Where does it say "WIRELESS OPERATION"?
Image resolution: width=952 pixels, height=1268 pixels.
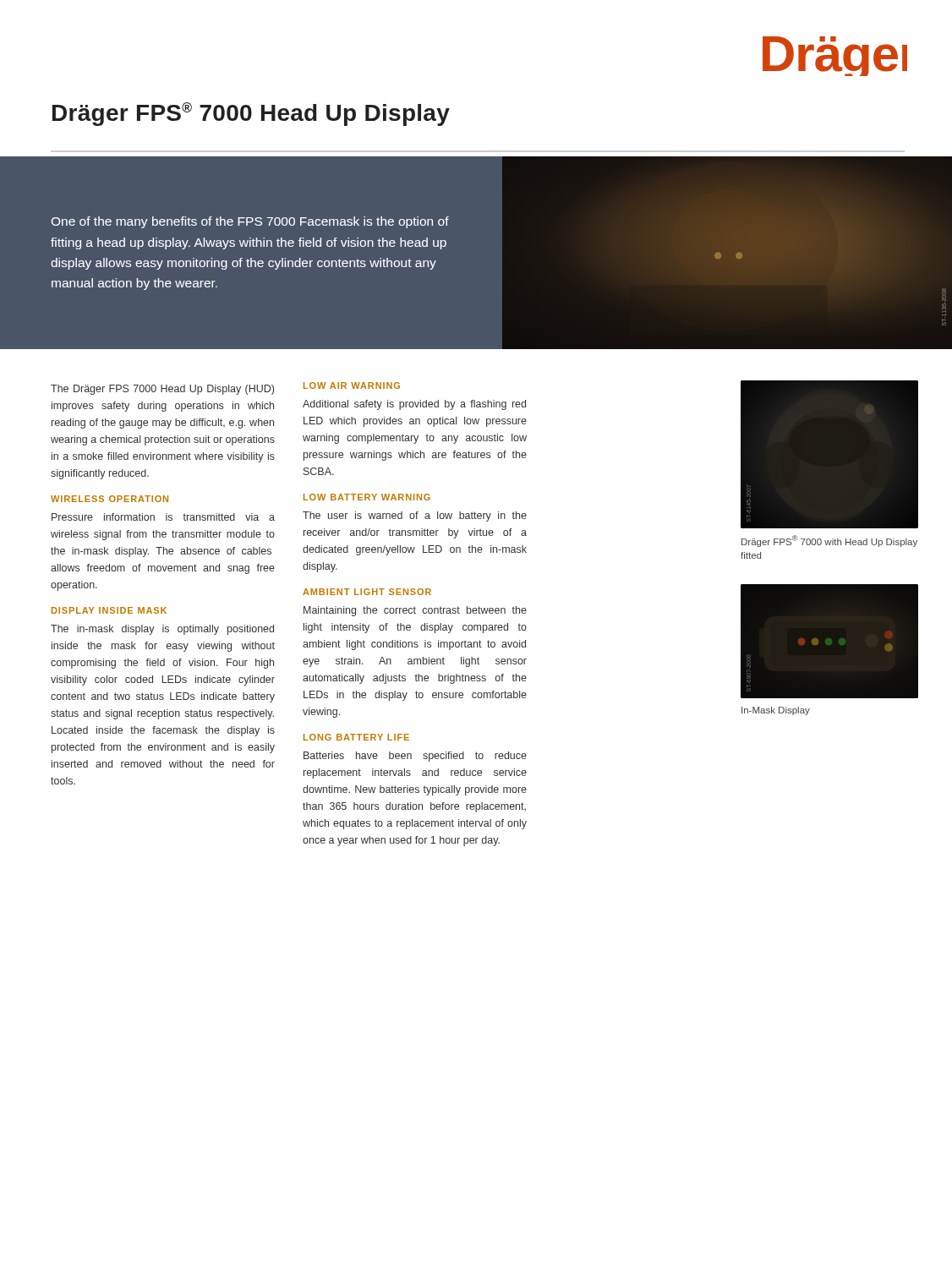tap(163, 499)
